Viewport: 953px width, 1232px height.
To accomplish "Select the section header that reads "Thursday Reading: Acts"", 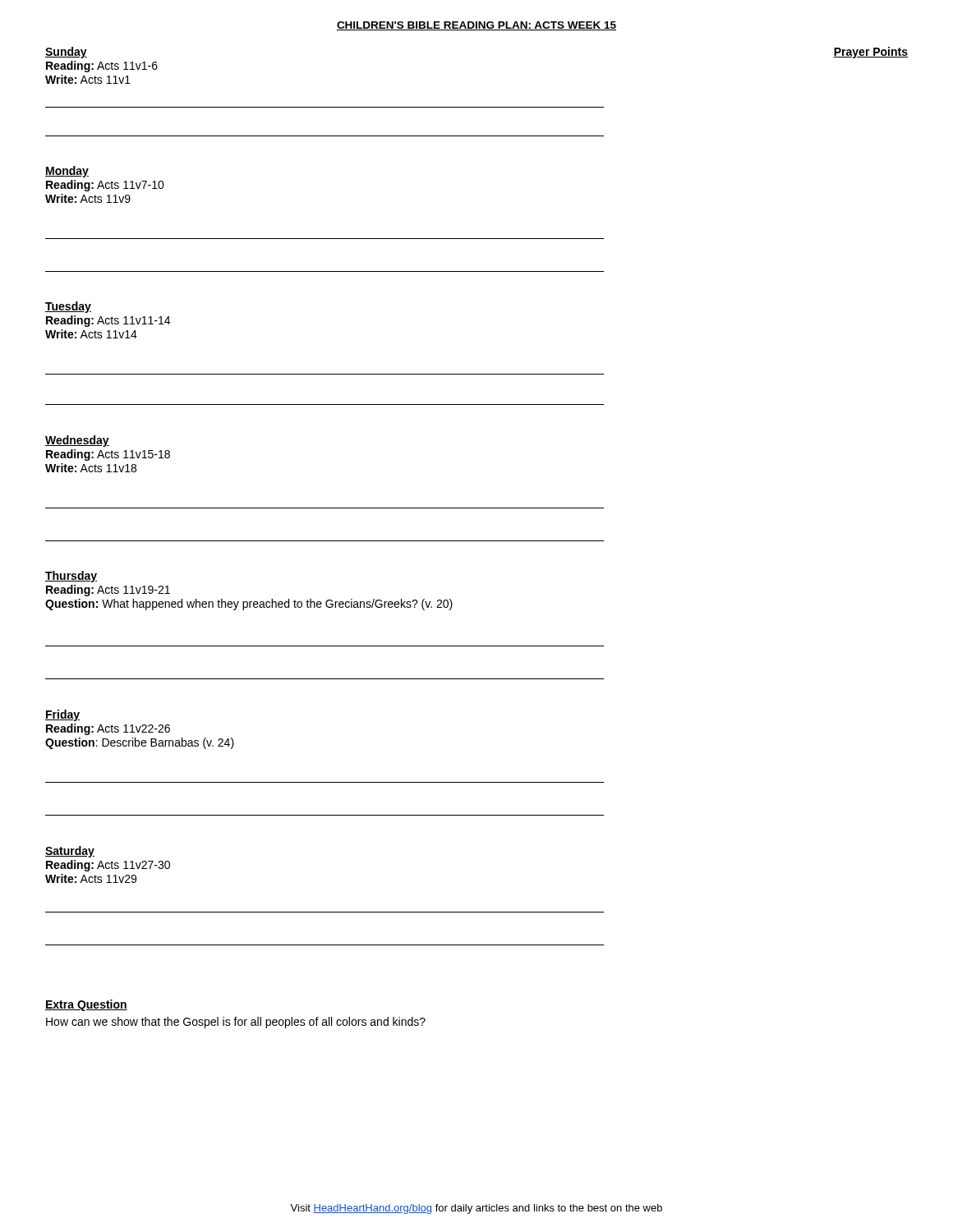I will [249, 590].
